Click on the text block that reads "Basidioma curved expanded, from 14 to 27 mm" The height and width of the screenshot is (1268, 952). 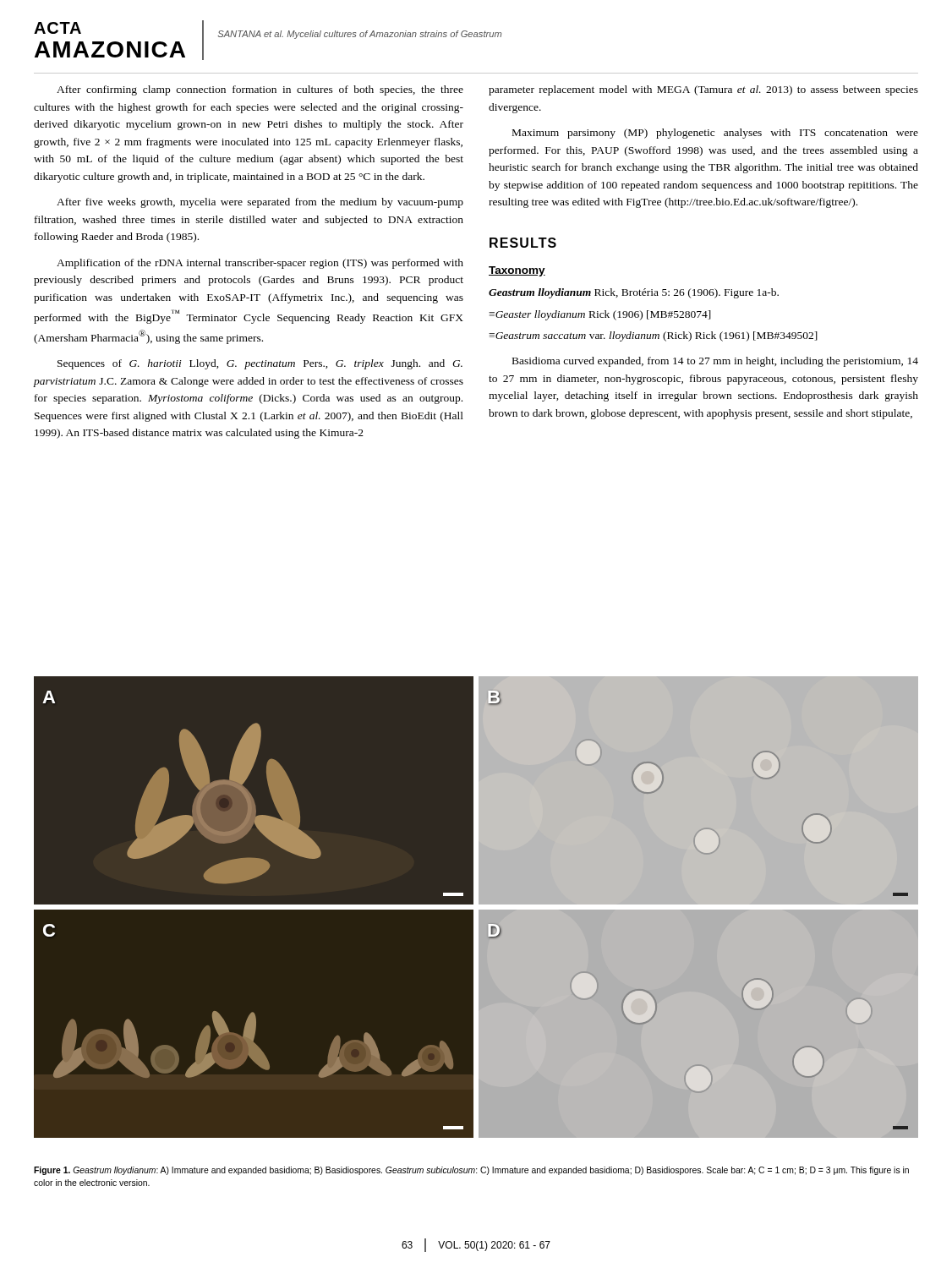[x=703, y=388]
